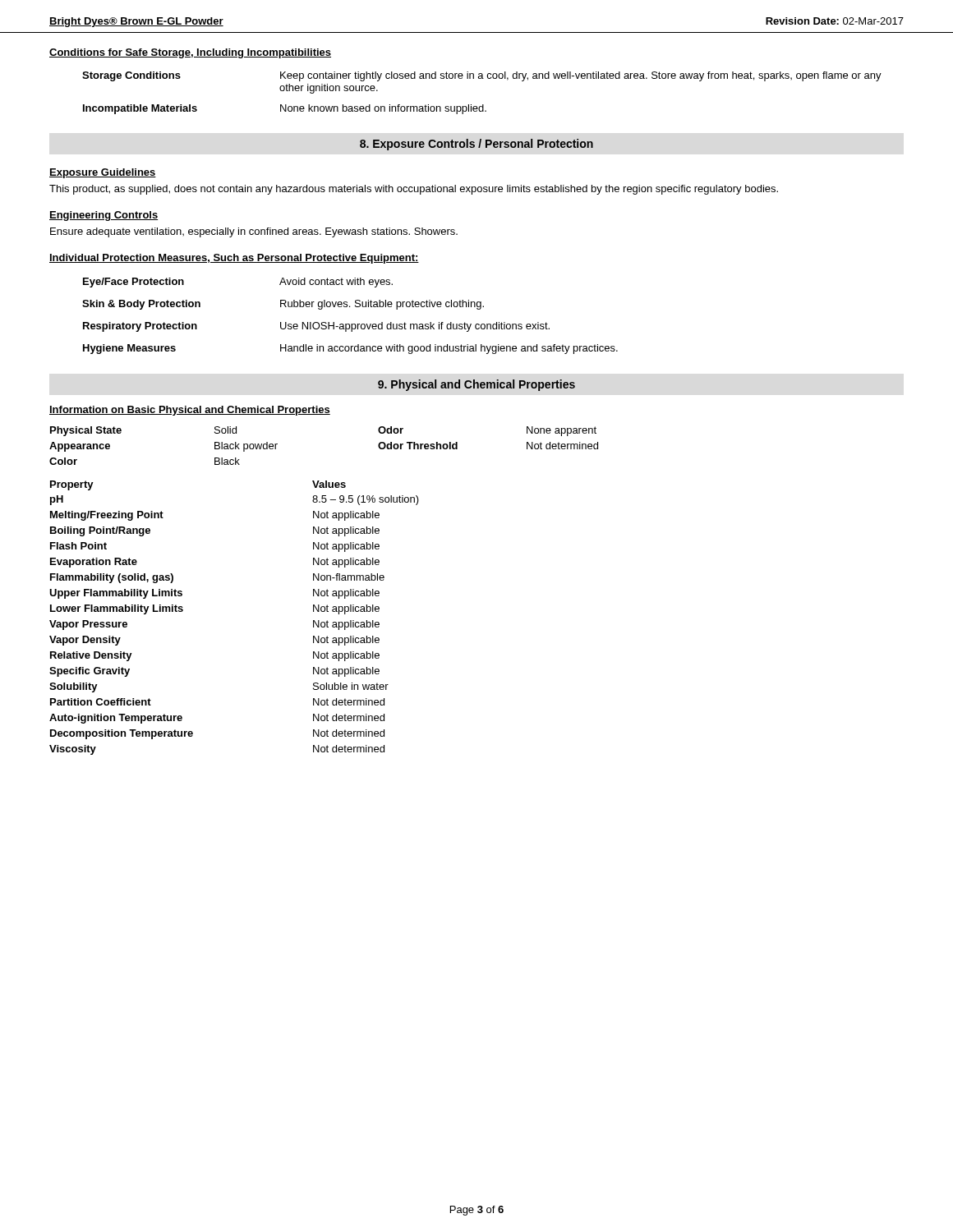The image size is (953, 1232).
Task: Locate the section header that opens with "Conditions for Safe Storage, Including"
Action: [x=190, y=52]
